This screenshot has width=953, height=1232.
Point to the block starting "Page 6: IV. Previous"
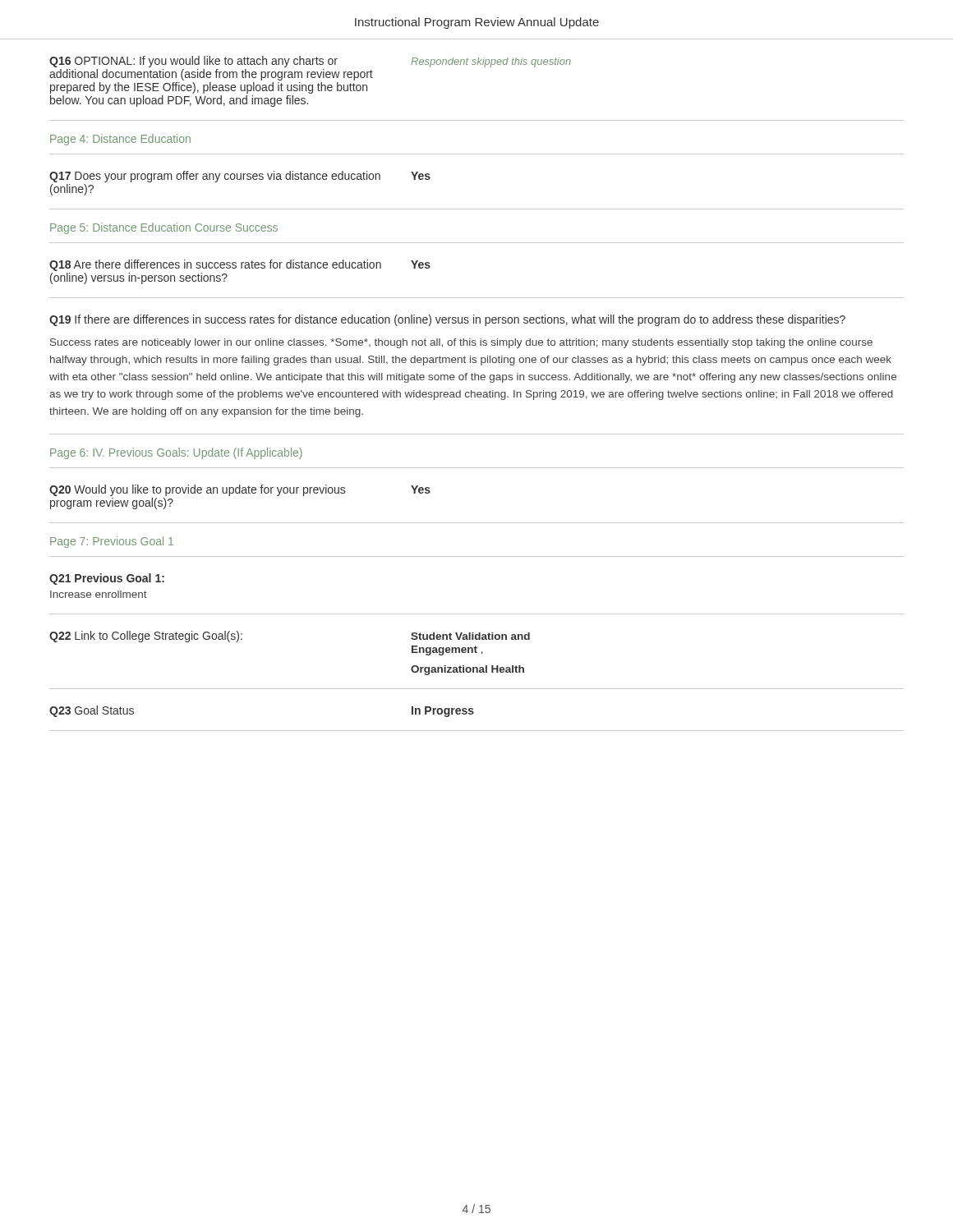176,452
